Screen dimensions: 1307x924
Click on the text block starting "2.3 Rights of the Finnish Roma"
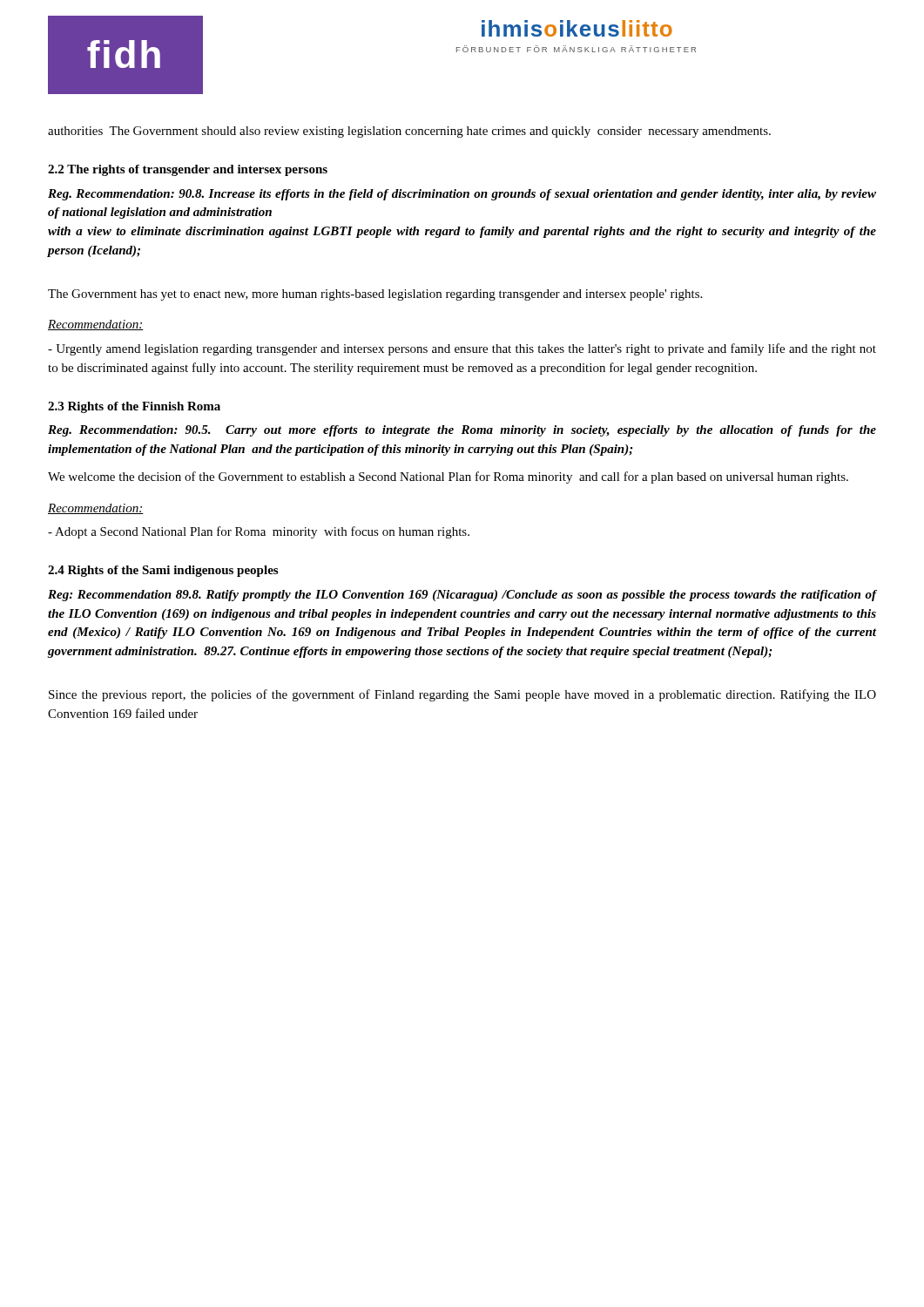coord(134,406)
